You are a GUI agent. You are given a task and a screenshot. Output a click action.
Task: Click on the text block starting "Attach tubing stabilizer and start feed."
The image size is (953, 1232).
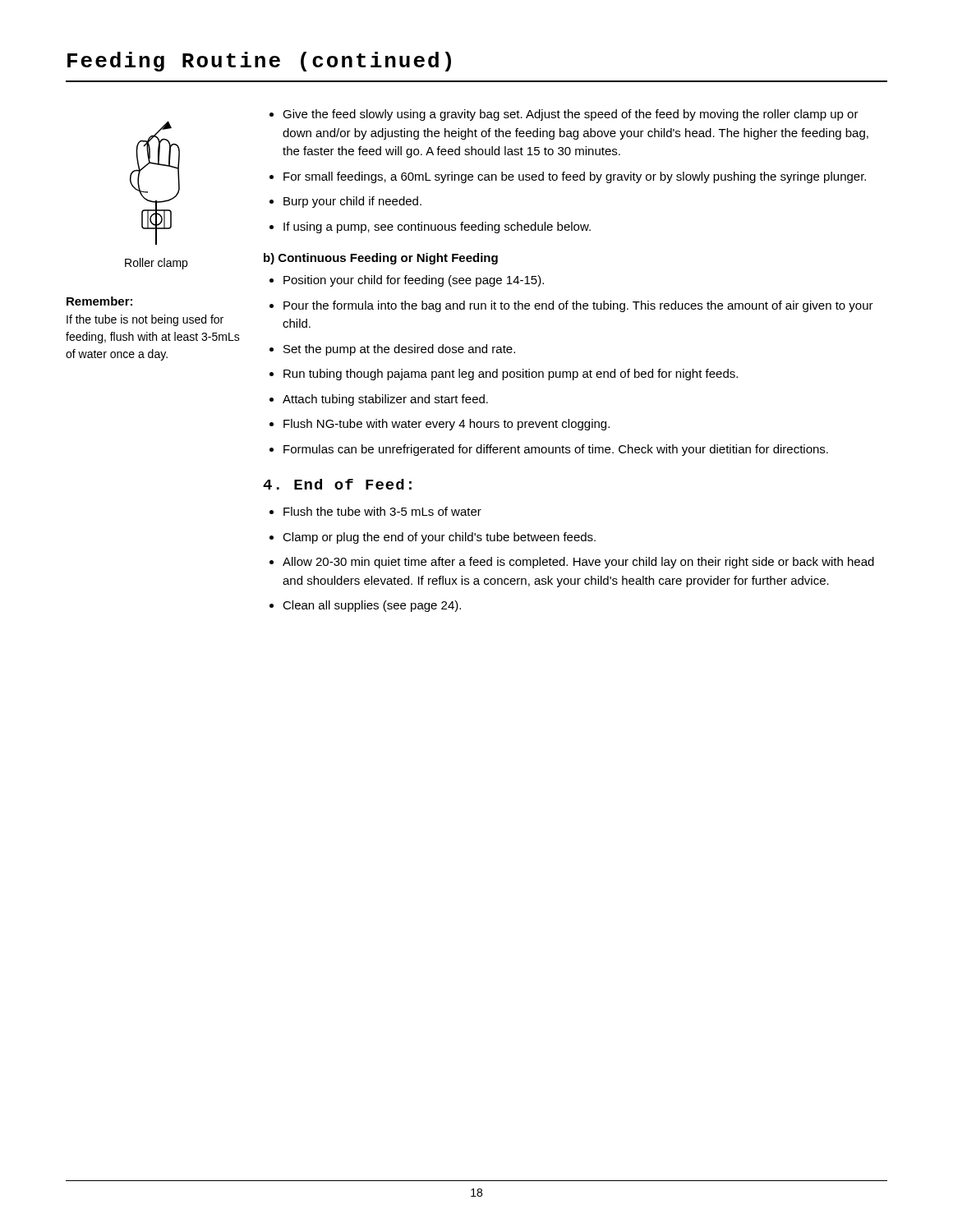coord(386,398)
